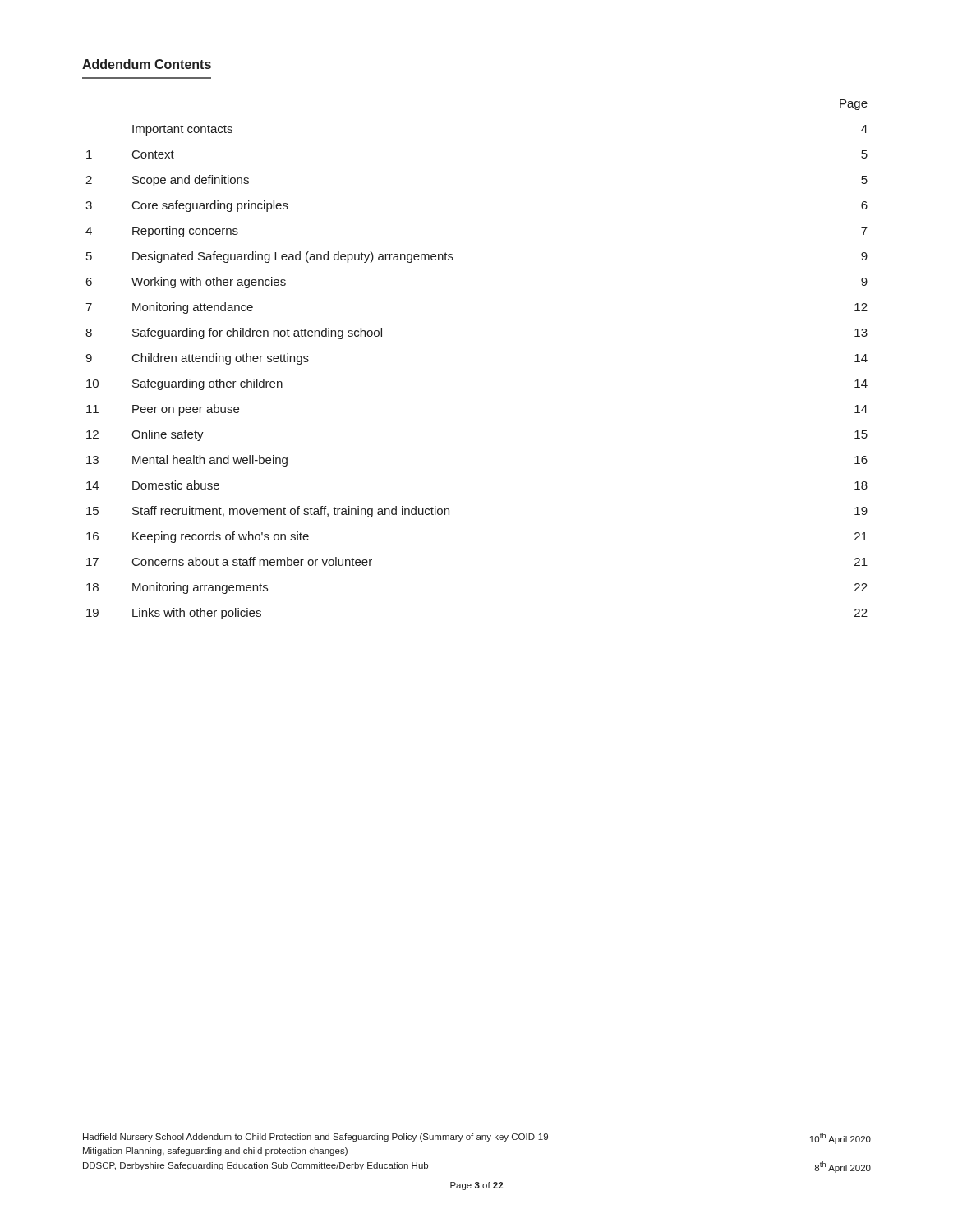
Task: Click on the section header that says "Addendum Contents"
Action: tap(147, 64)
